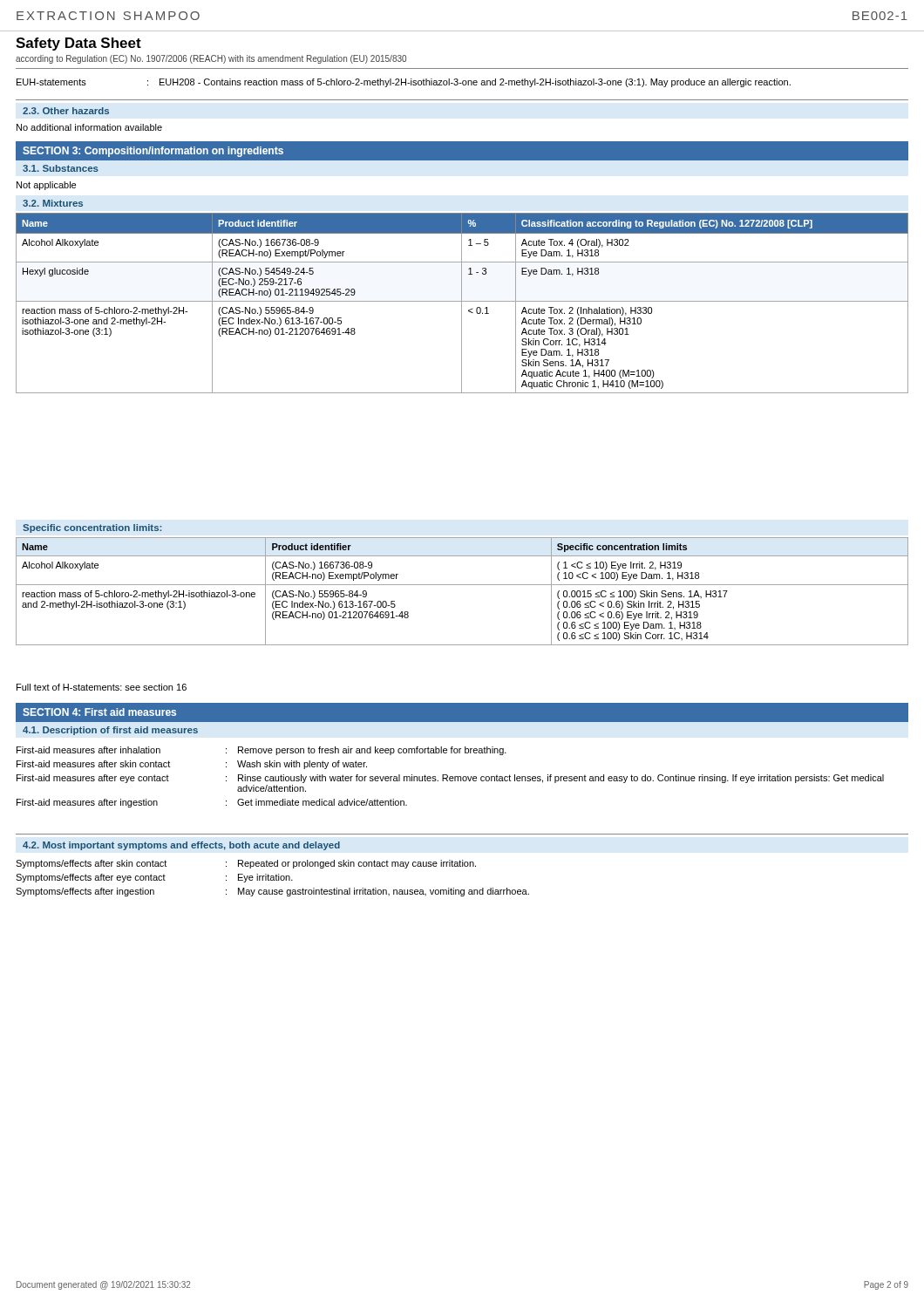Point to the block starting "First-aid measures after inhalation"

(462, 750)
